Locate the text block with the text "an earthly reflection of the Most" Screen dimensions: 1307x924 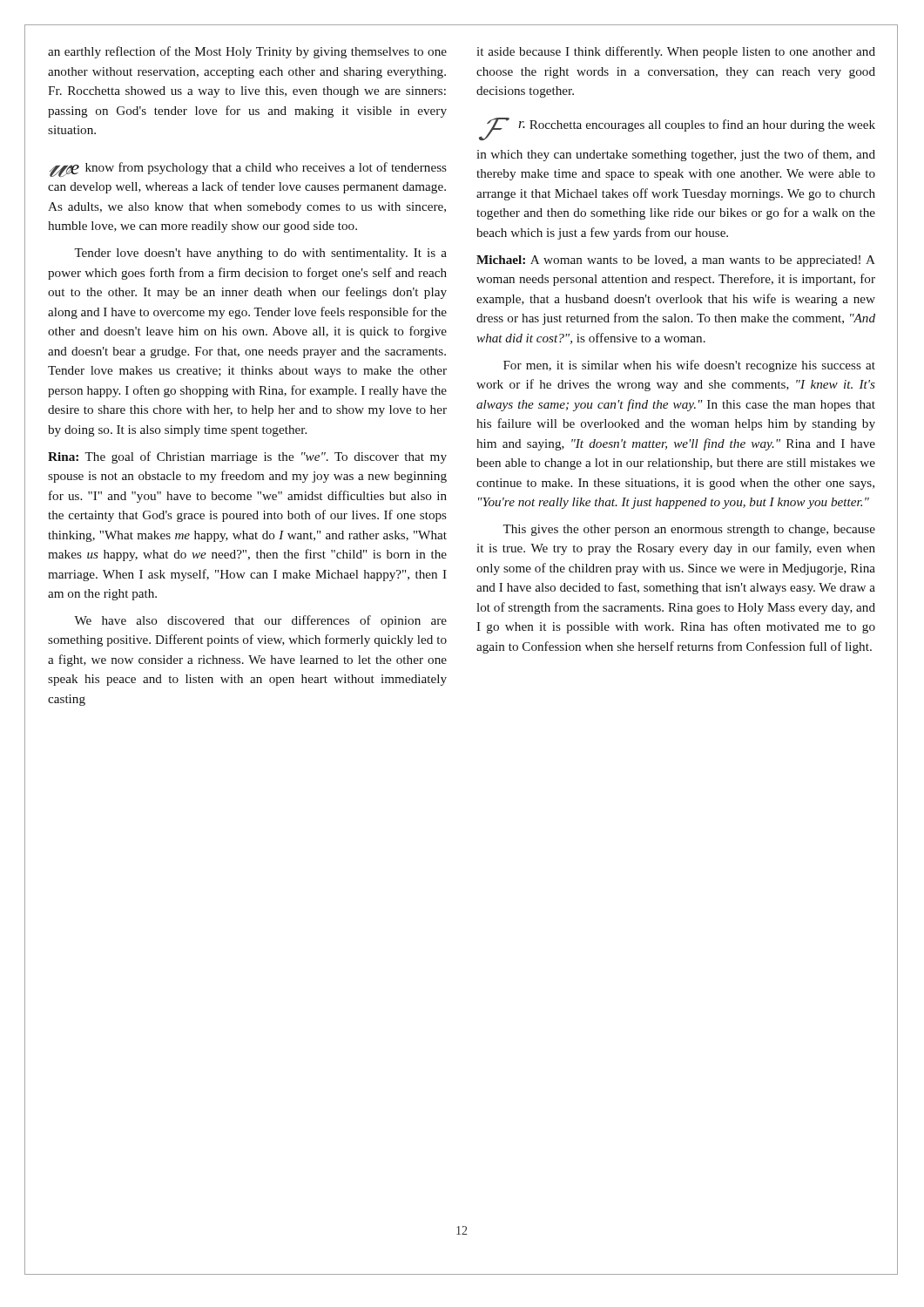point(247,91)
